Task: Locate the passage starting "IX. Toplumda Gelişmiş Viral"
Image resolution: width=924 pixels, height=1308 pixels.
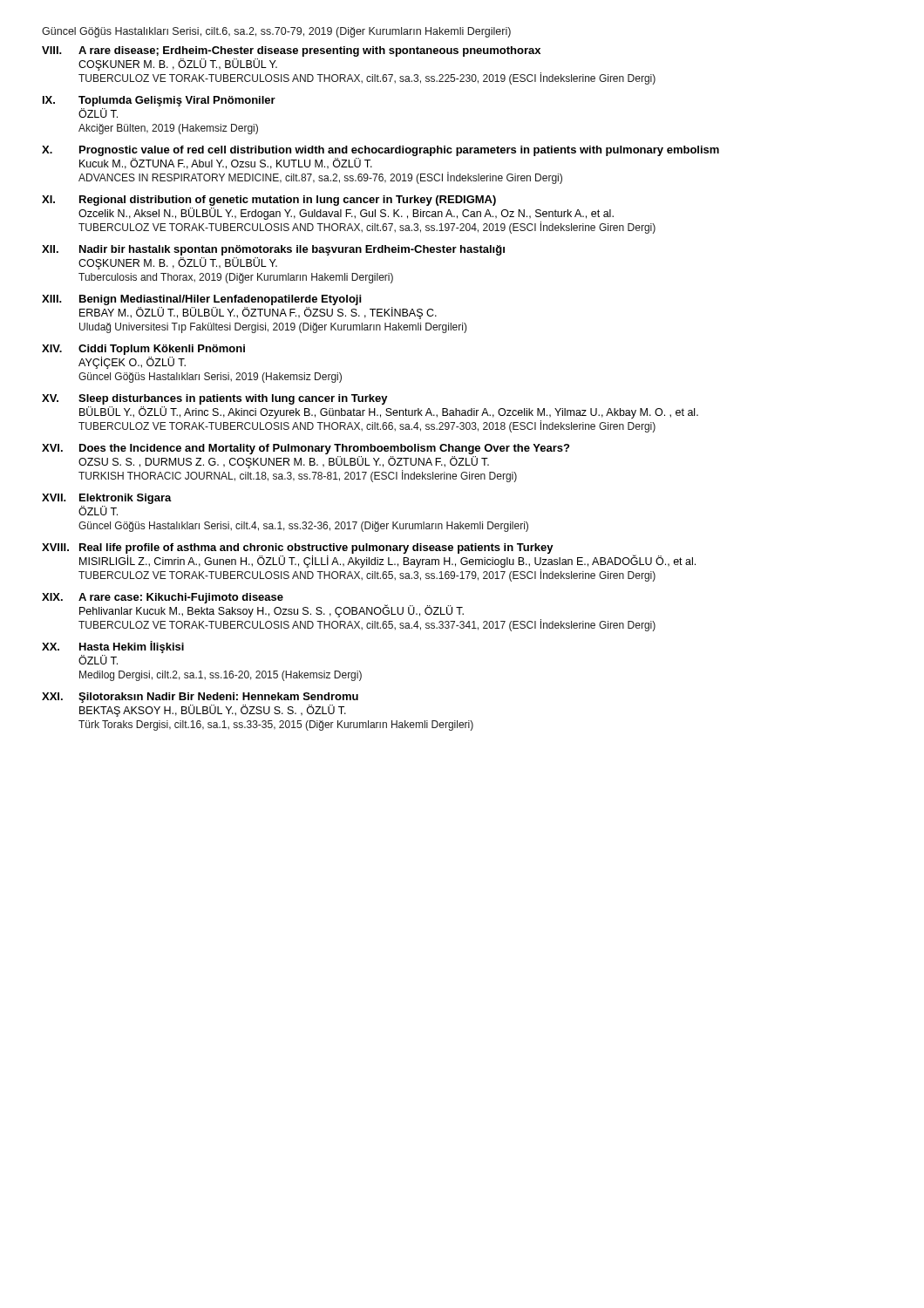Action: click(x=159, y=101)
